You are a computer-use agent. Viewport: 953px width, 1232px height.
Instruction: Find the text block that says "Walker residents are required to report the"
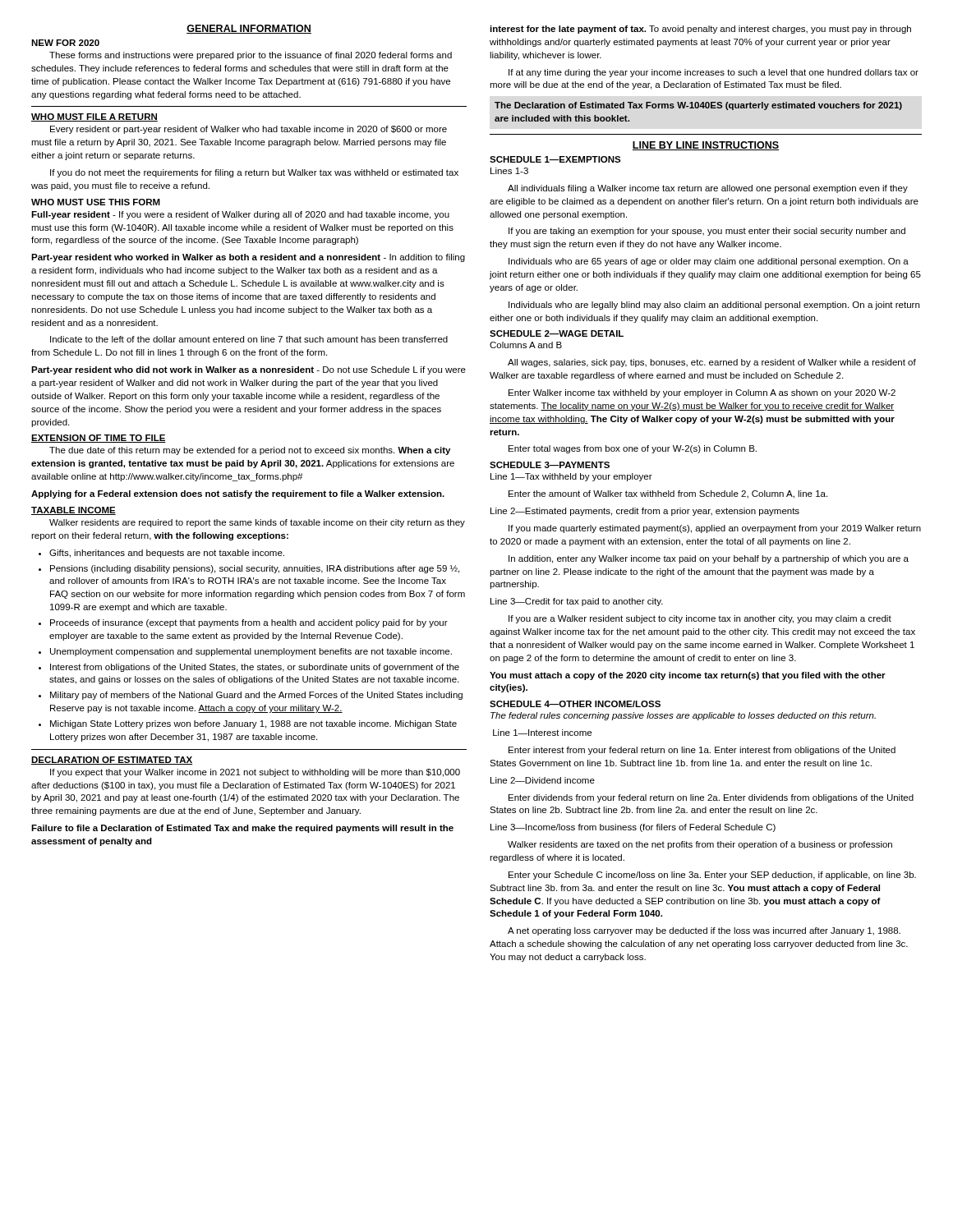[x=249, y=530]
